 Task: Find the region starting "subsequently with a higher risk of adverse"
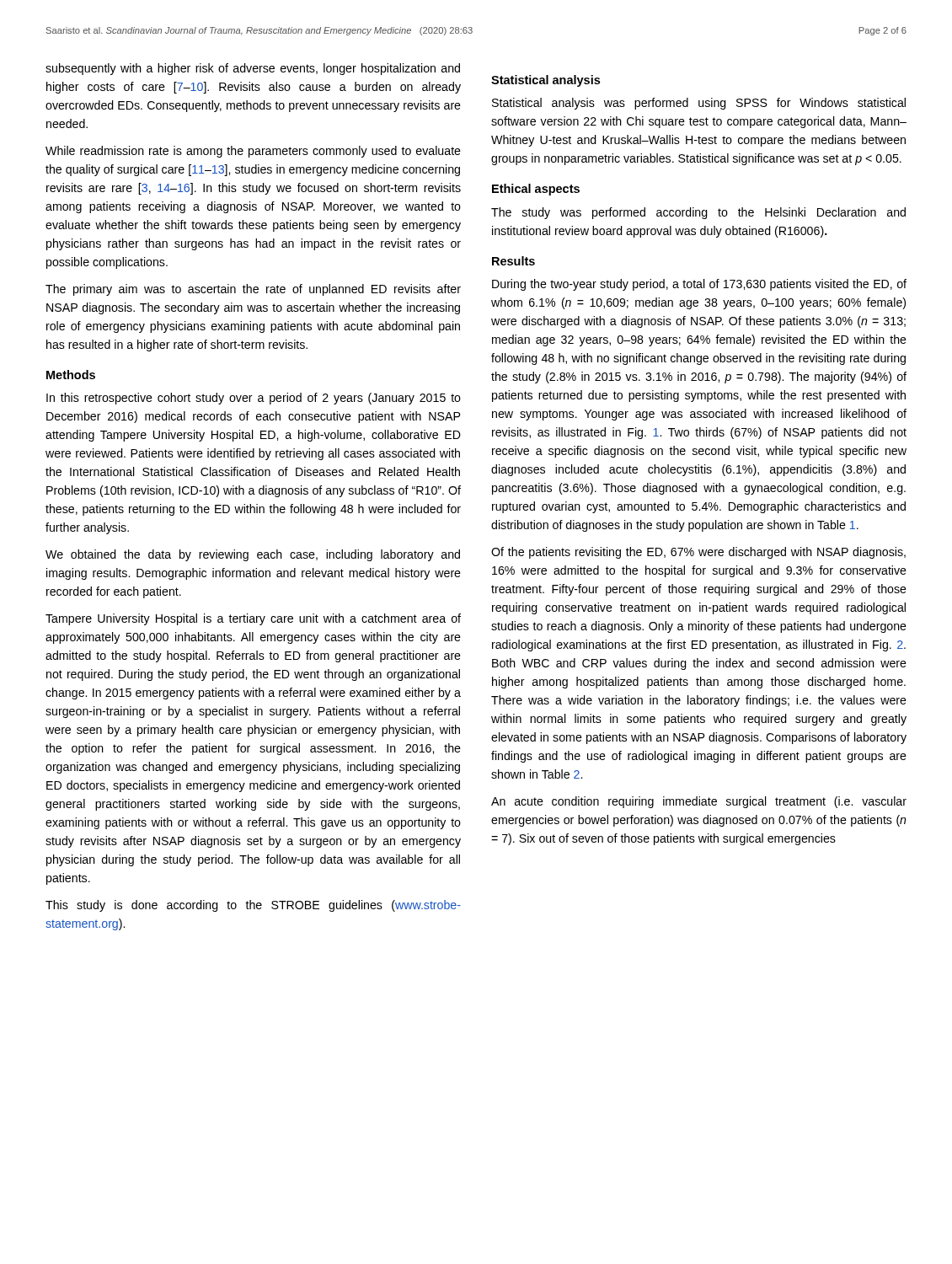[253, 96]
